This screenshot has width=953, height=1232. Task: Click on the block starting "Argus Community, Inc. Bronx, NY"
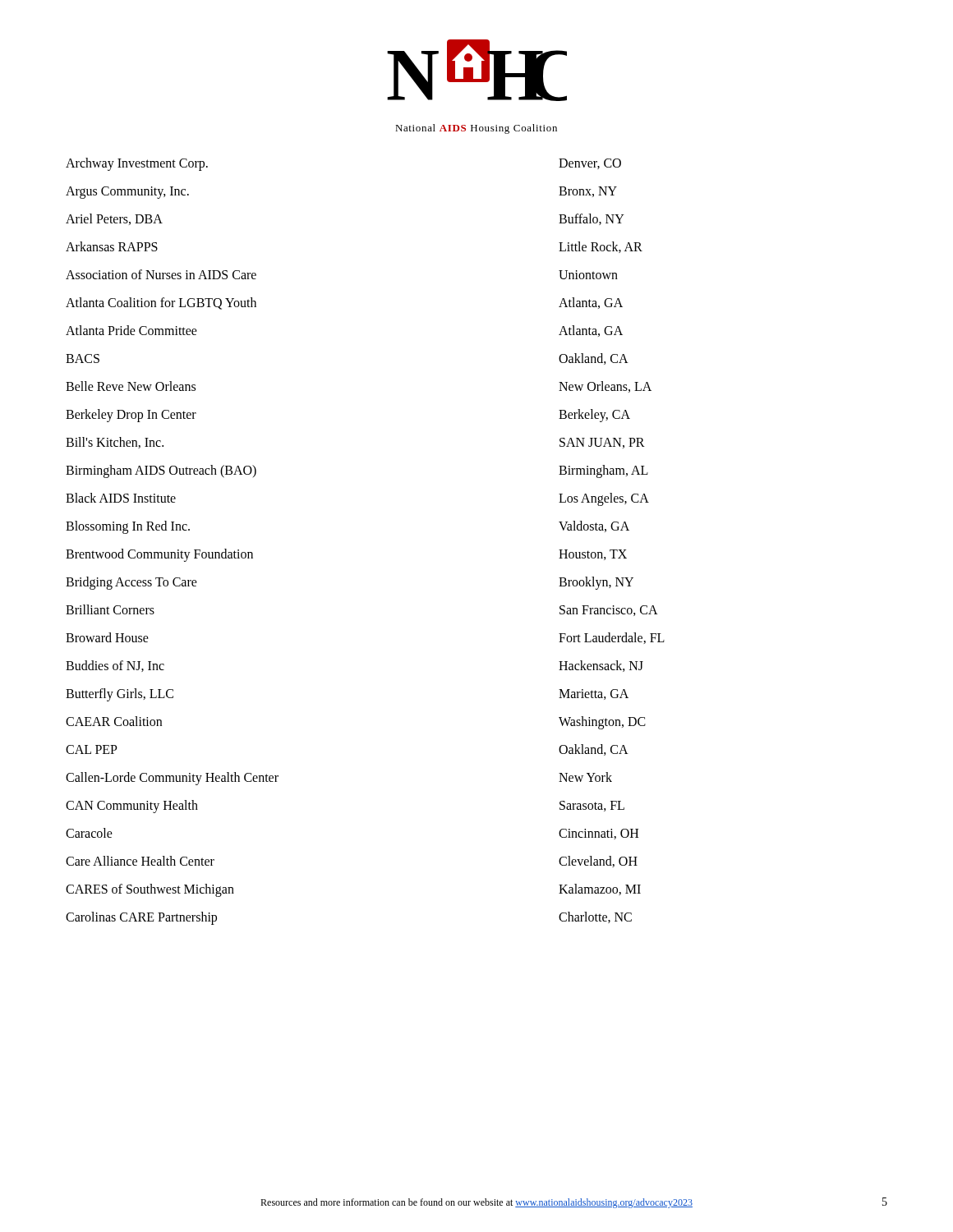coord(125,193)
